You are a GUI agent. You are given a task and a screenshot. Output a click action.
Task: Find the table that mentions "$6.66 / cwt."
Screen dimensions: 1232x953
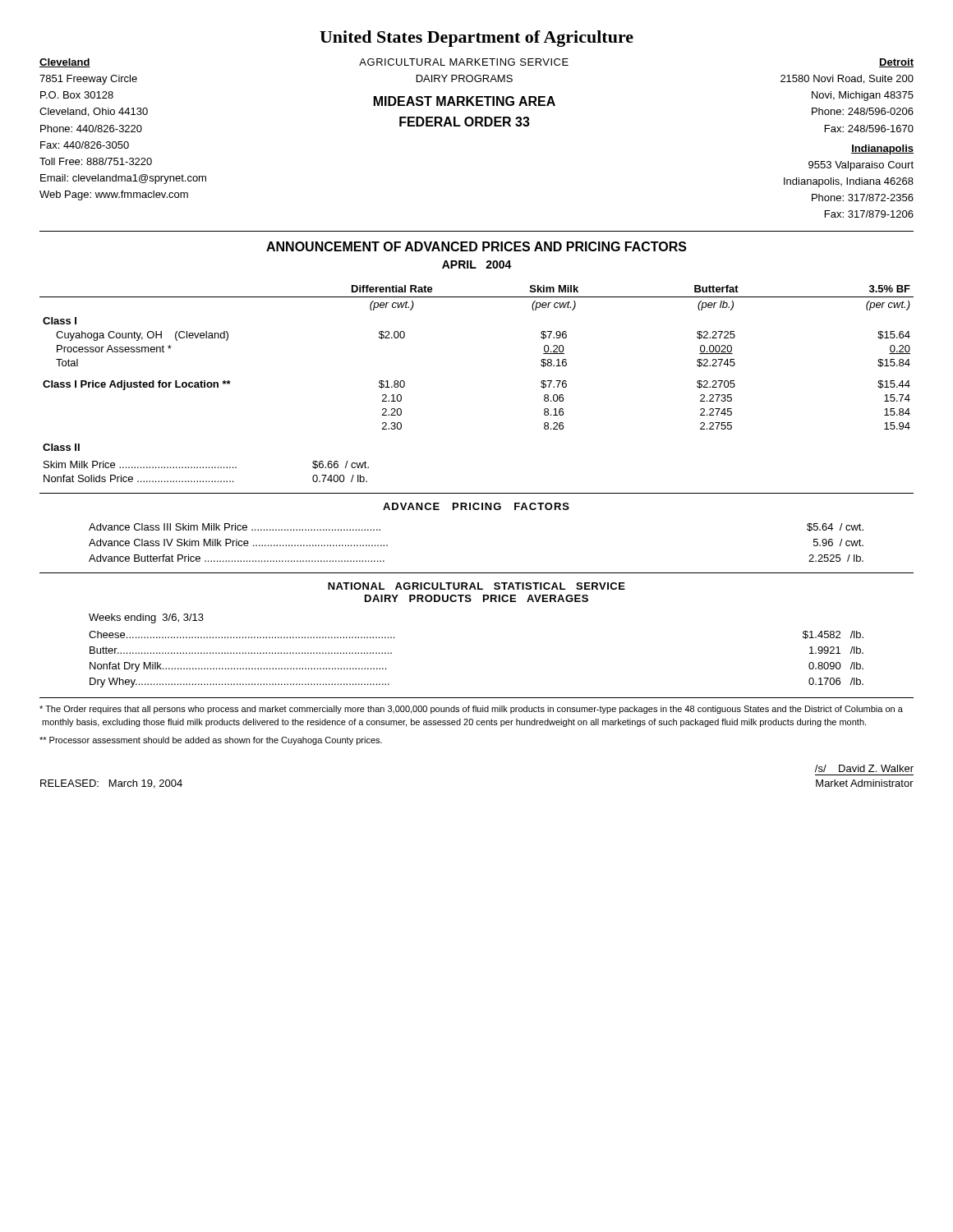(x=476, y=384)
